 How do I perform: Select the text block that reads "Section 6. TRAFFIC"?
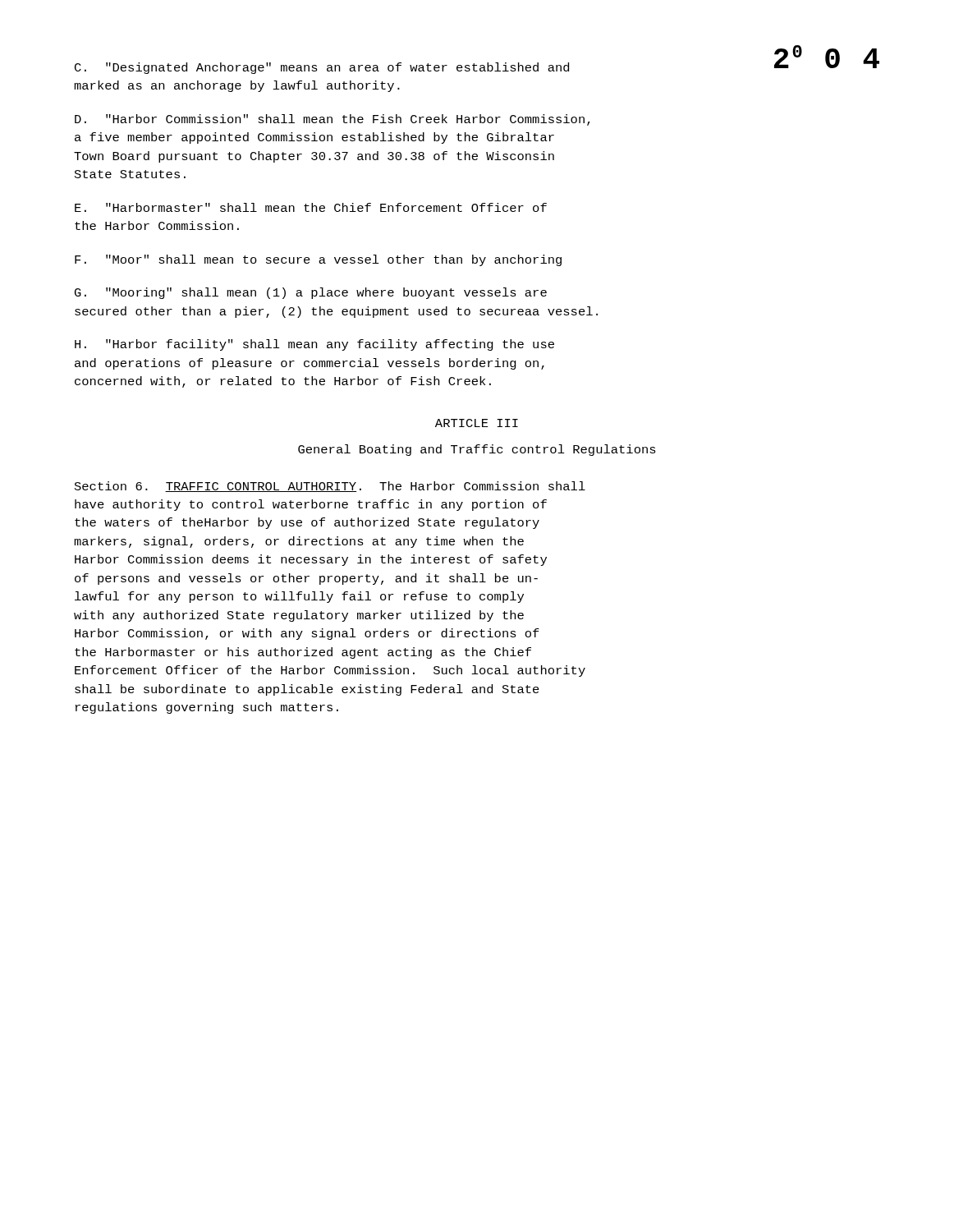point(330,597)
